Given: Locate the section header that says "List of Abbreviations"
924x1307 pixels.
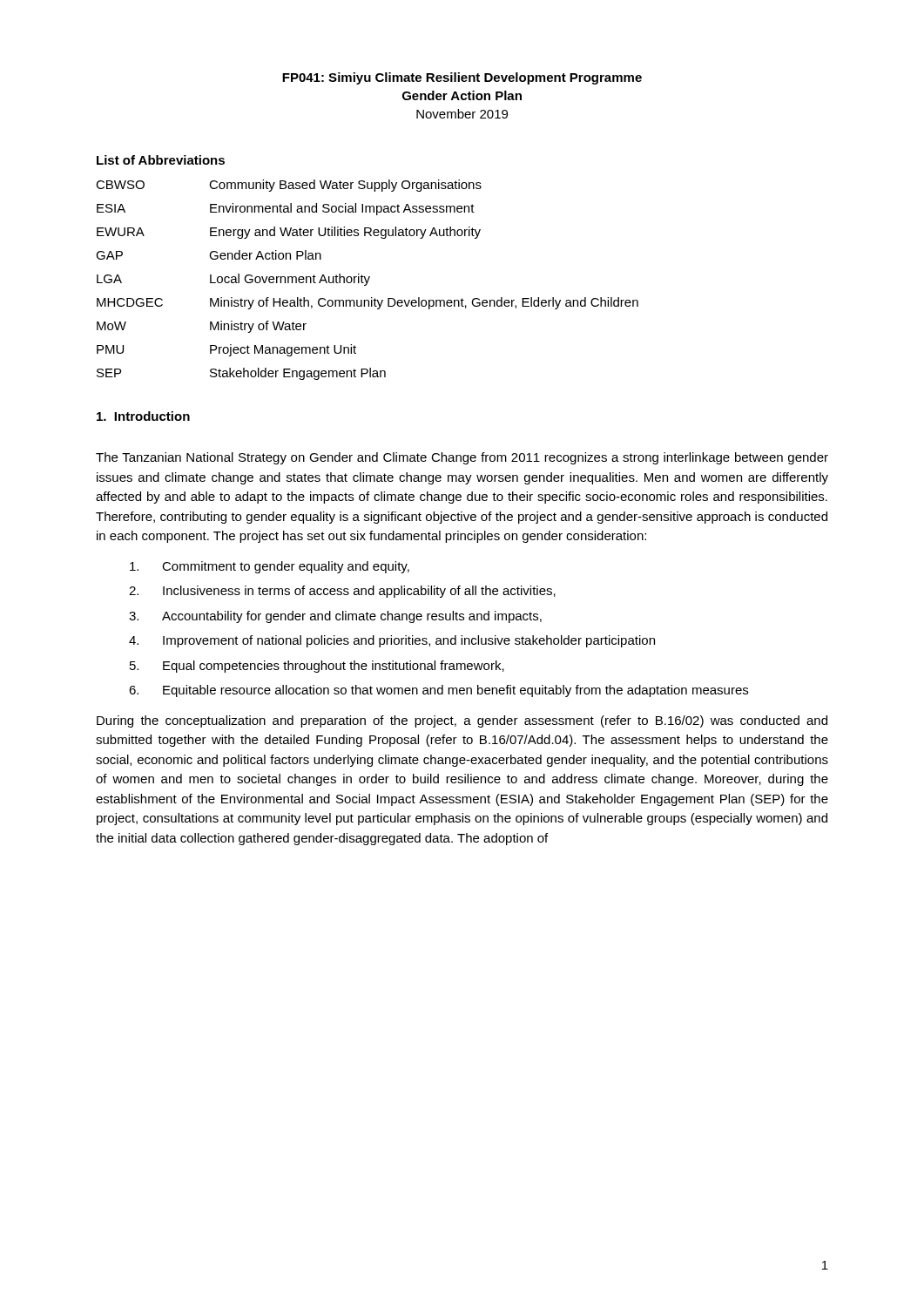Looking at the screenshot, I should coord(161,160).
